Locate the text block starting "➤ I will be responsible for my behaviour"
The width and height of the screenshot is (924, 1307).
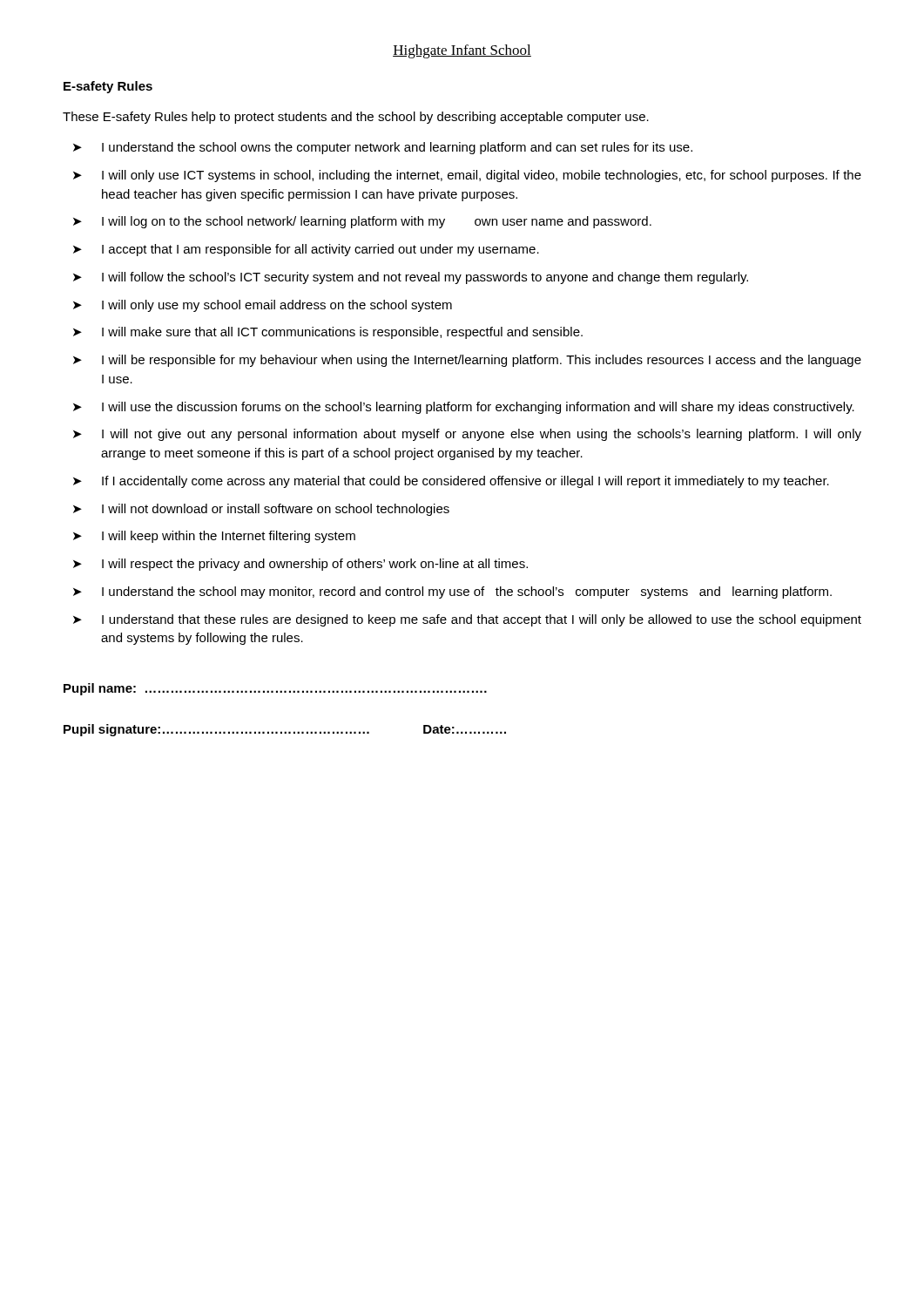(466, 369)
